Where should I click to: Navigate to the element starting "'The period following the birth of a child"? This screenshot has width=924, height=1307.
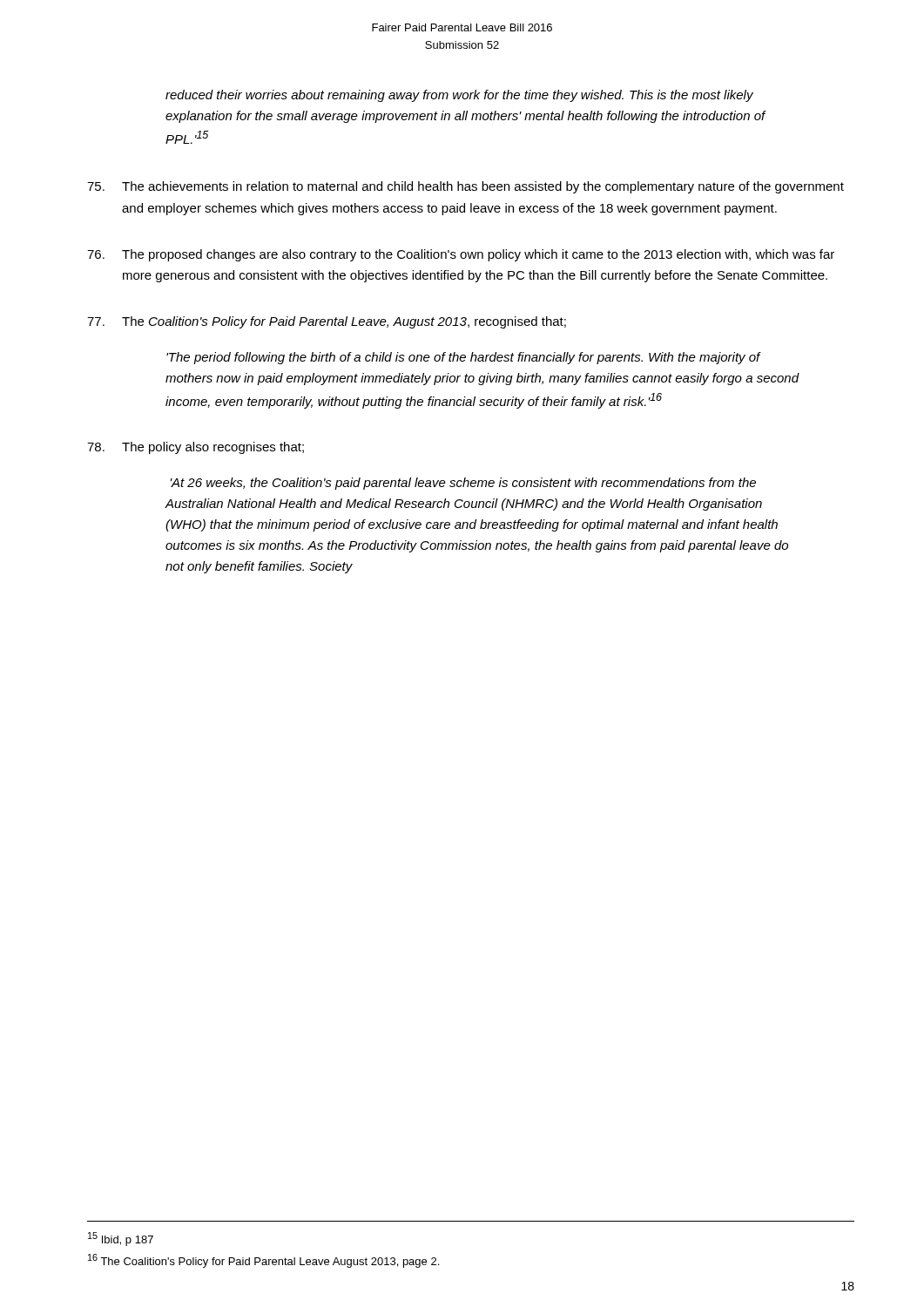482,379
